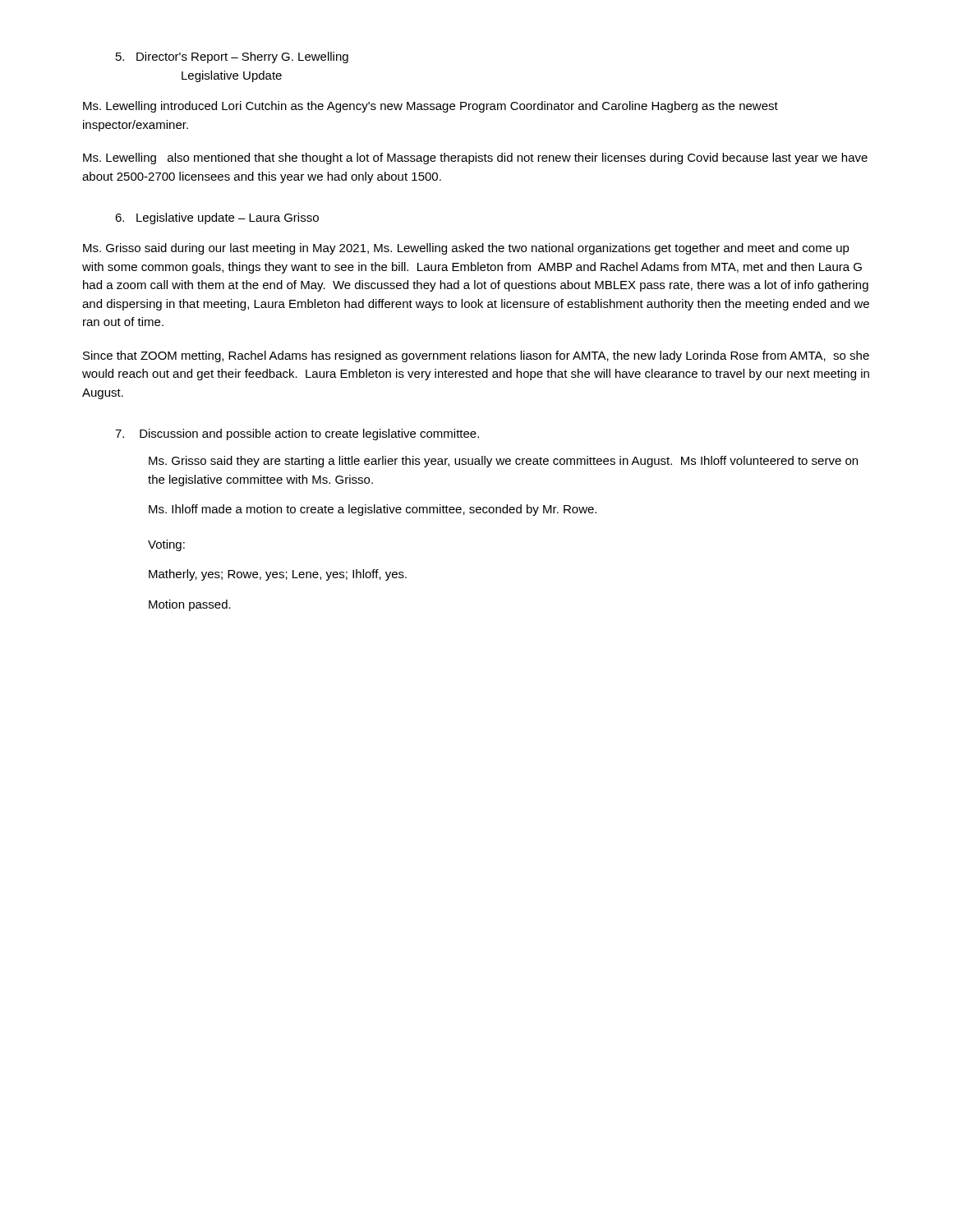The width and height of the screenshot is (953, 1232).
Task: Click on the text starting "Ms. Ihloff made a"
Action: pyautogui.click(x=373, y=509)
